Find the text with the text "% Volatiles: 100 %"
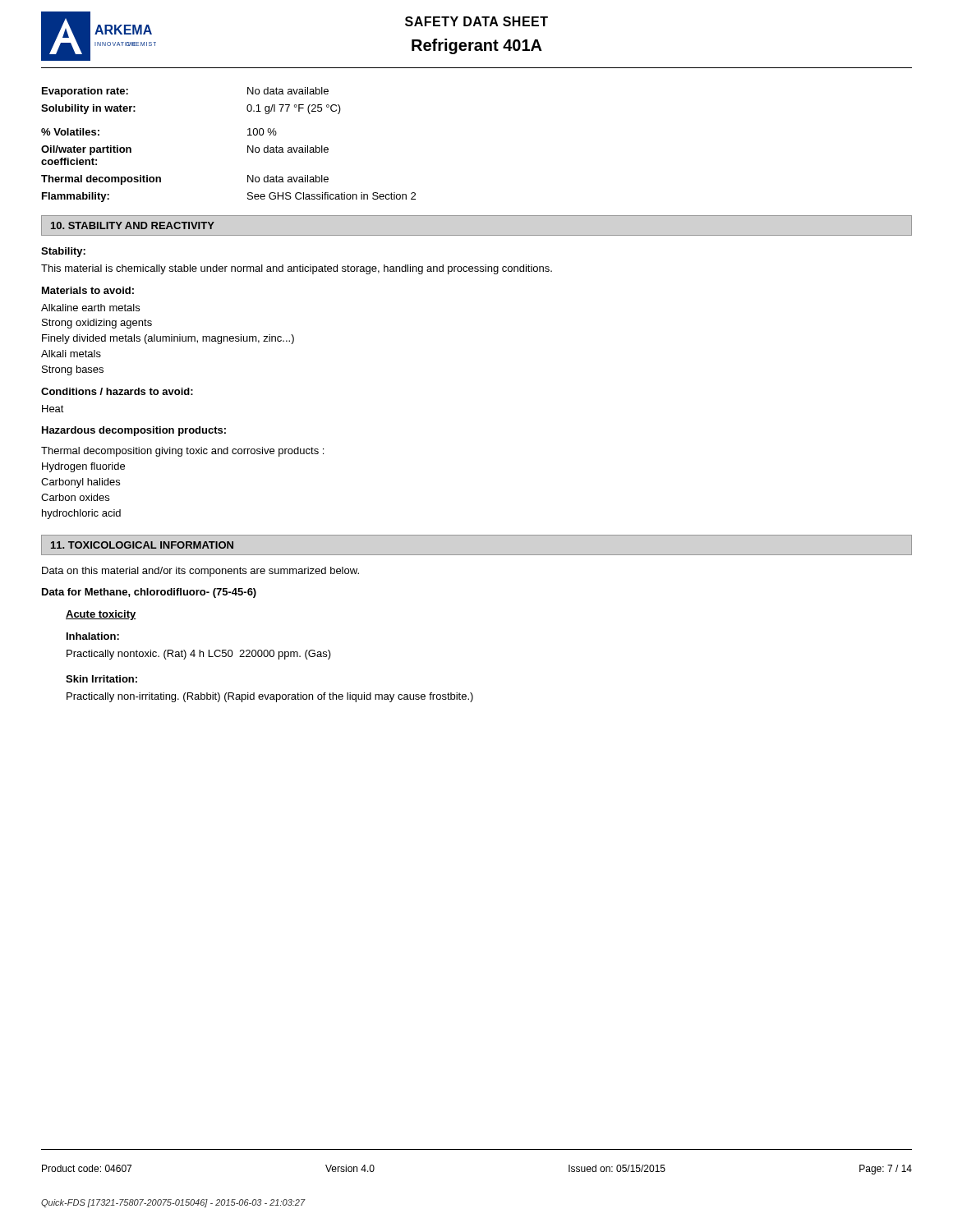This screenshot has height=1232, width=953. (74, 132)
